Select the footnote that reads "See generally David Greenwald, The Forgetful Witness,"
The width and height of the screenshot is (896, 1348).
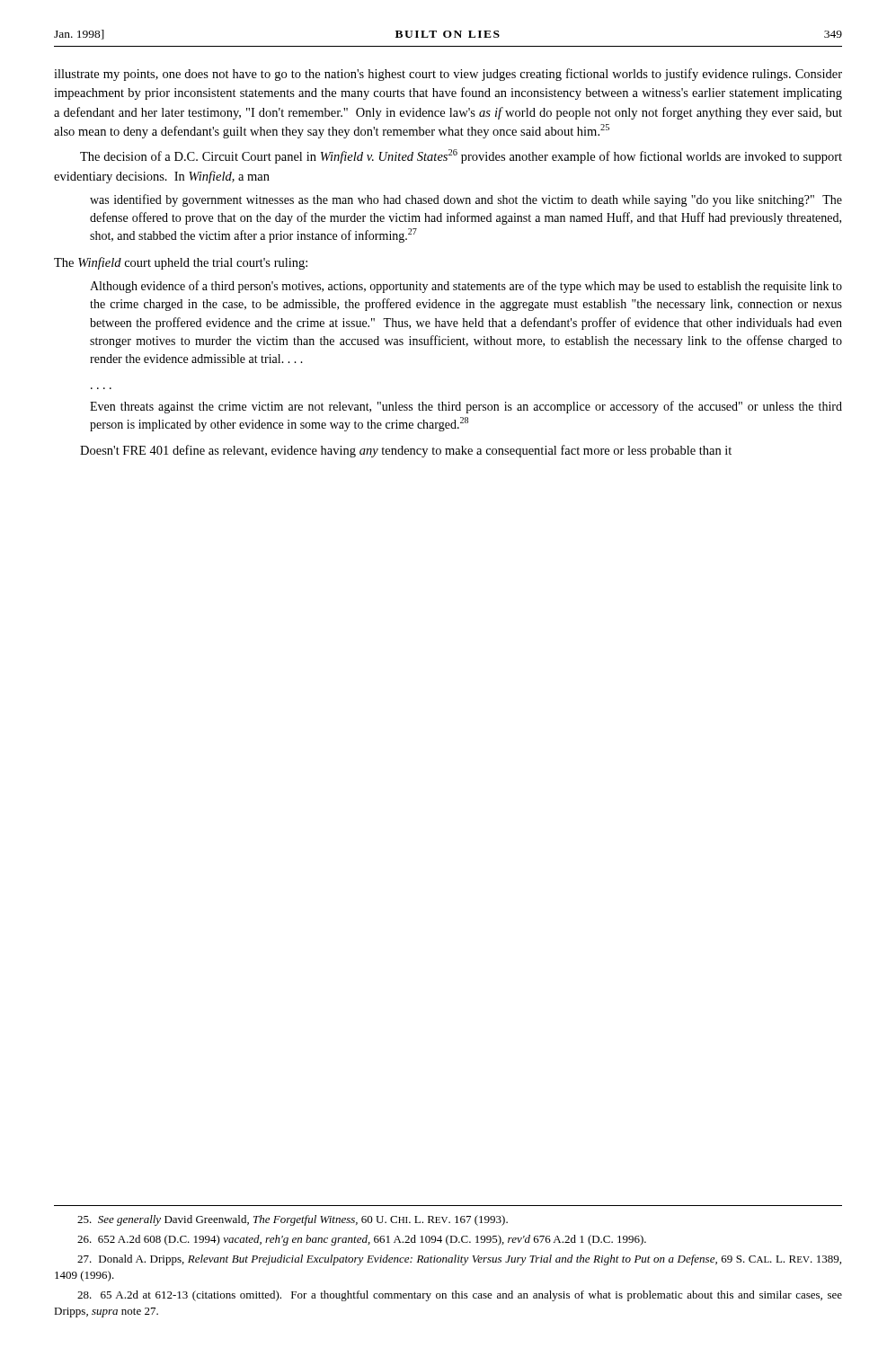293,1219
